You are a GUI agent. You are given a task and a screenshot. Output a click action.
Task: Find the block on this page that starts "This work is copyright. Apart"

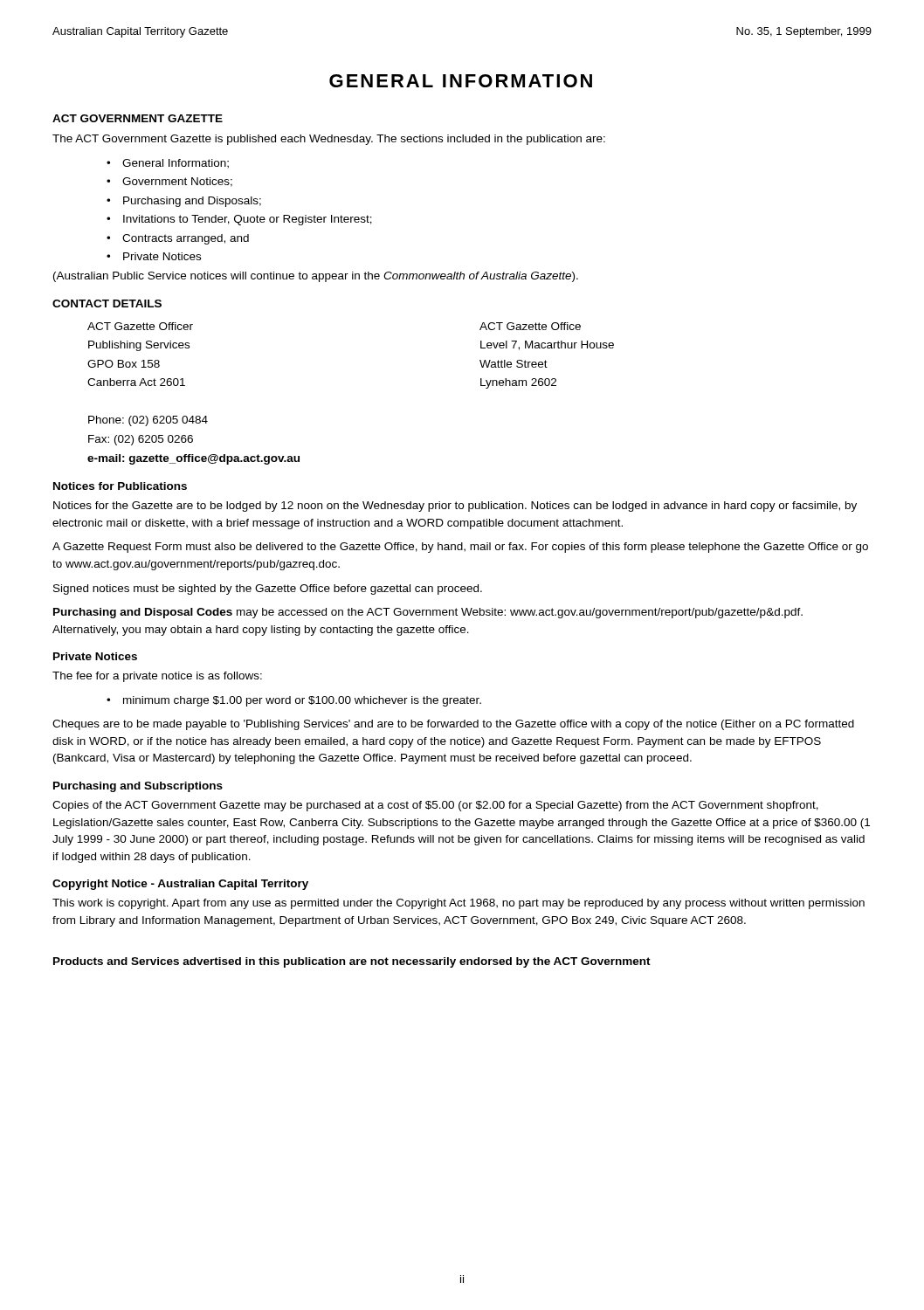(x=459, y=911)
